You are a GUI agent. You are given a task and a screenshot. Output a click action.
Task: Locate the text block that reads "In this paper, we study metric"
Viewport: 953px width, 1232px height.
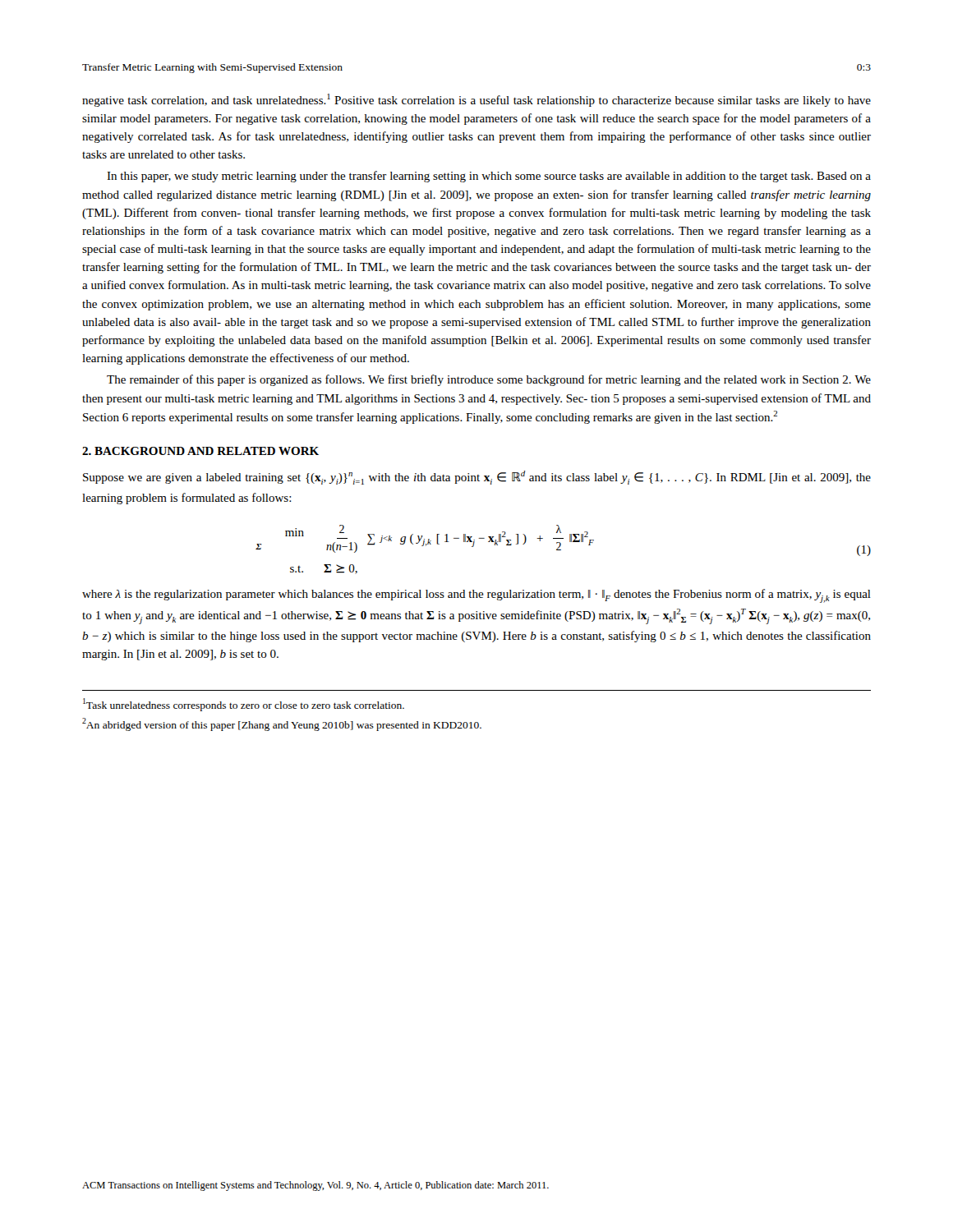[476, 267]
